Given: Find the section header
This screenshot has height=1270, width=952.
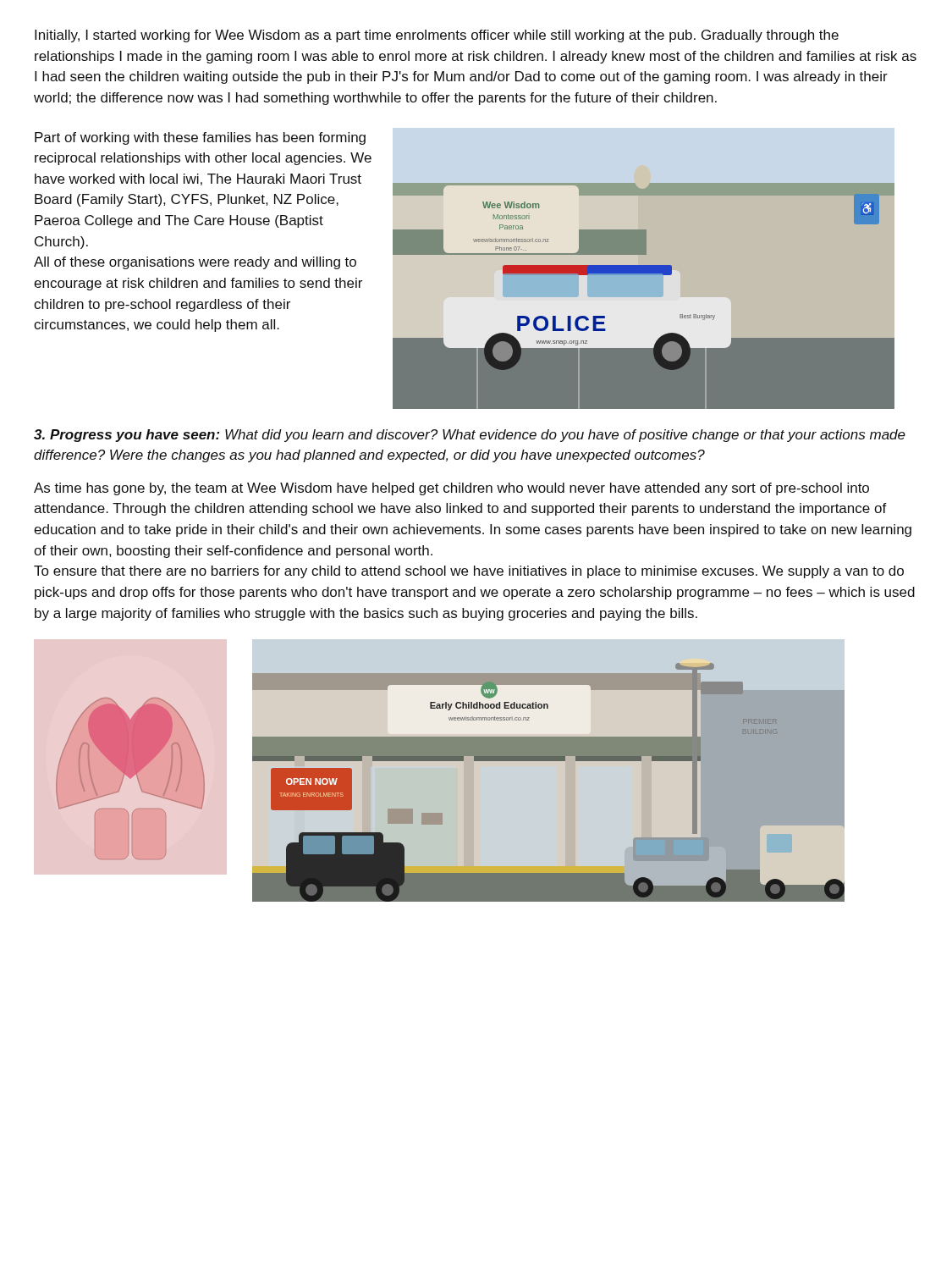Looking at the screenshot, I should (x=470, y=445).
